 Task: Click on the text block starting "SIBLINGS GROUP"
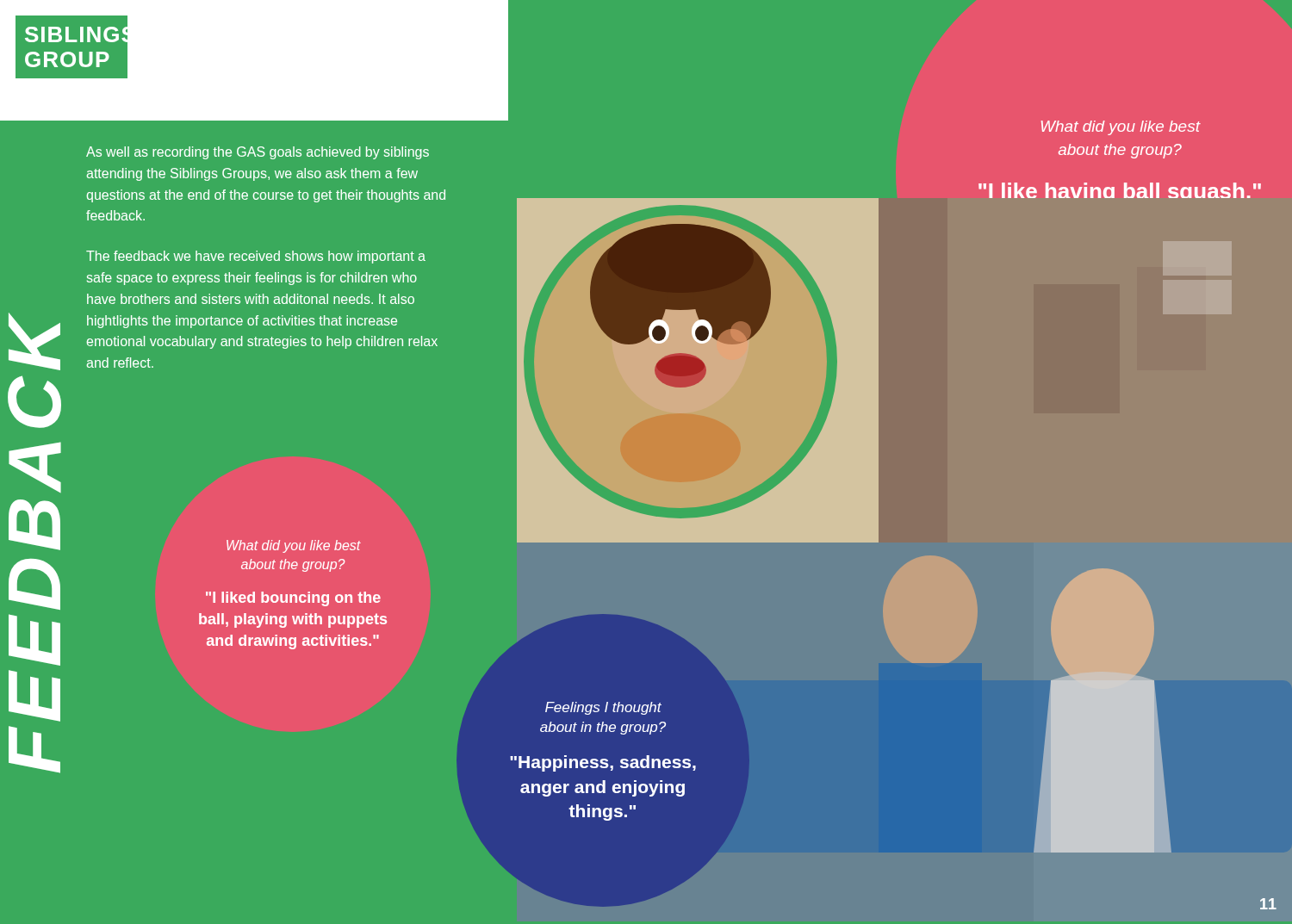(76, 47)
